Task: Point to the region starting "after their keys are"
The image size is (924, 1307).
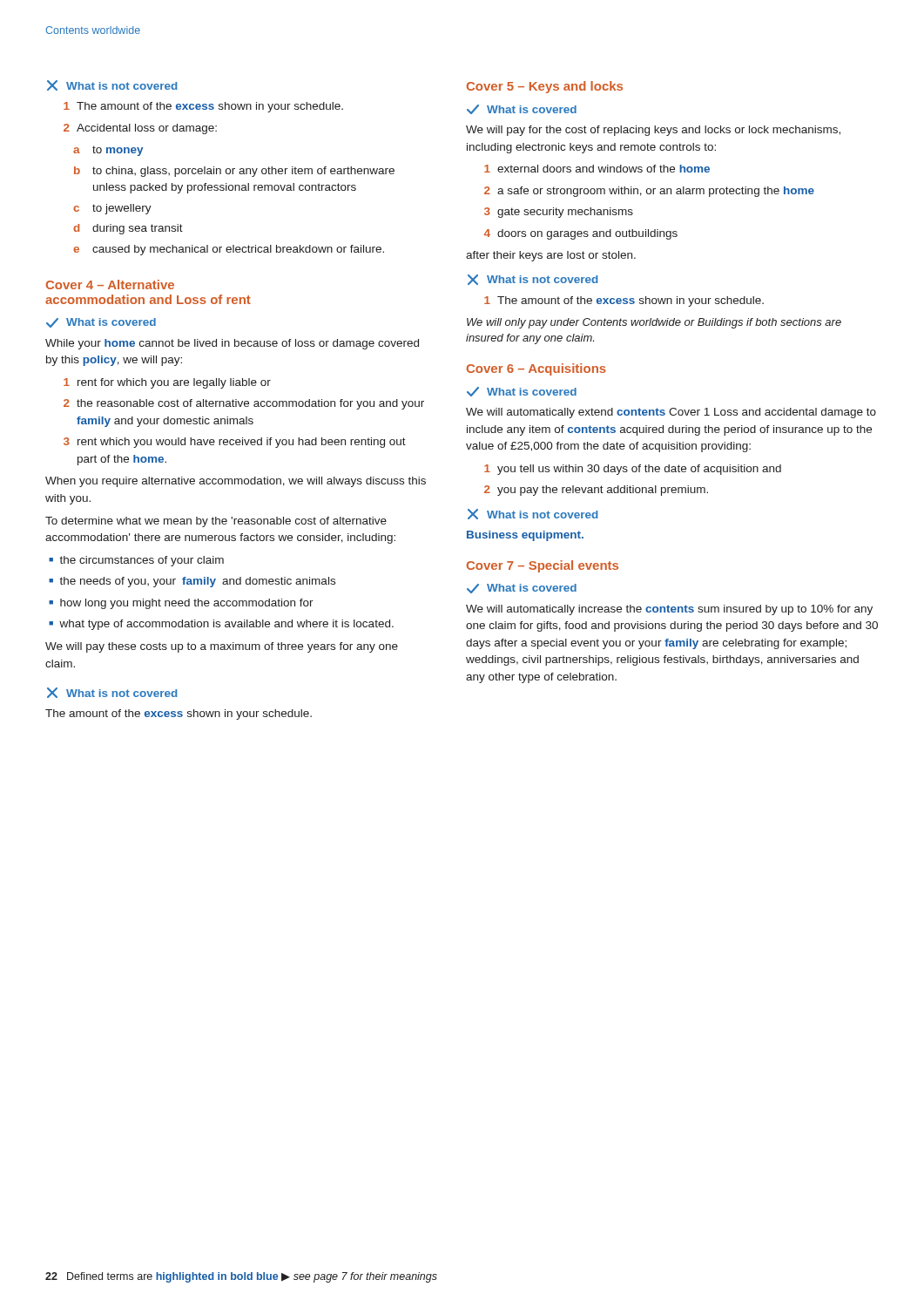Action: pos(551,255)
